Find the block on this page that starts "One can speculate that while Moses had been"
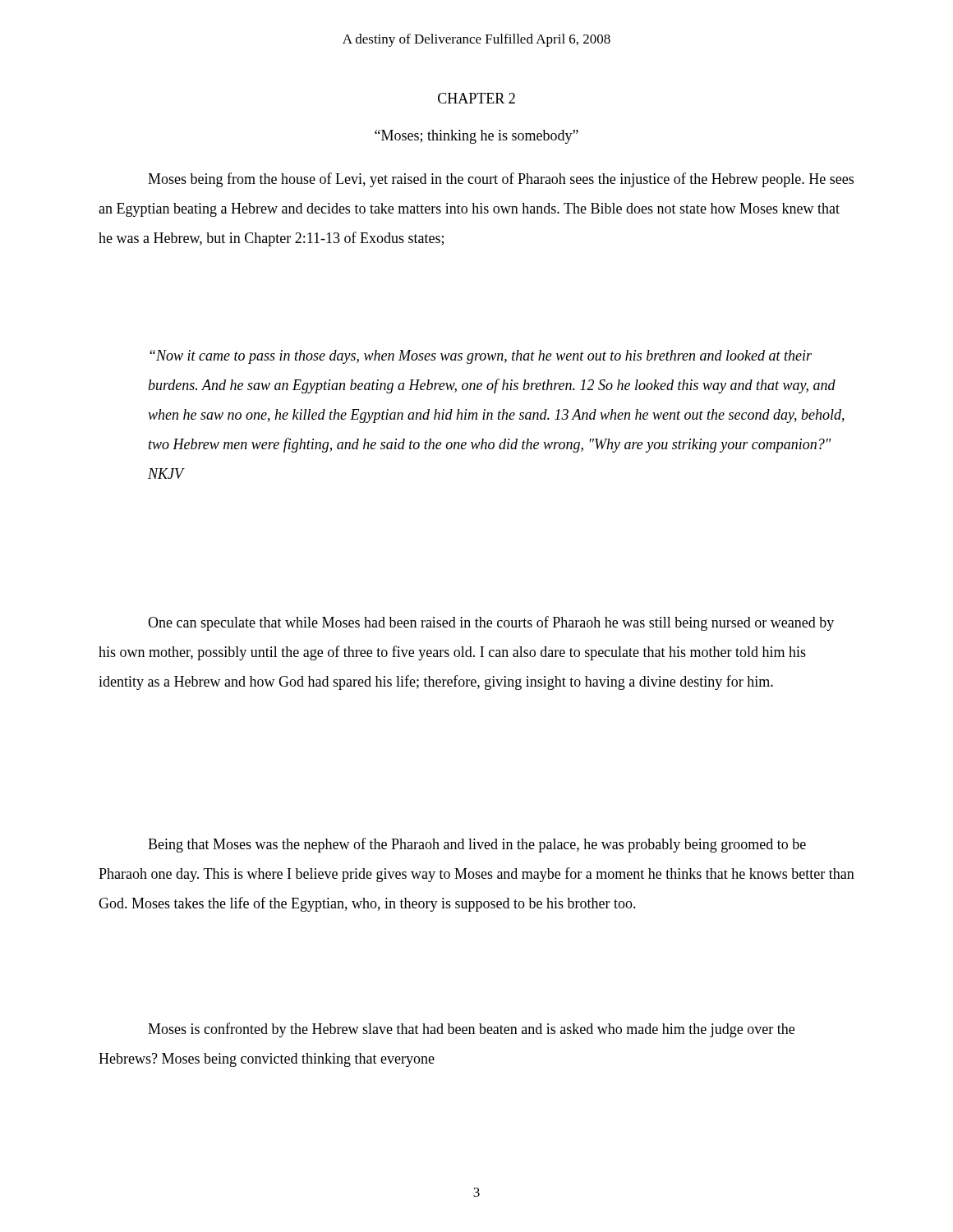The height and width of the screenshot is (1232, 953). pyautogui.click(x=466, y=652)
